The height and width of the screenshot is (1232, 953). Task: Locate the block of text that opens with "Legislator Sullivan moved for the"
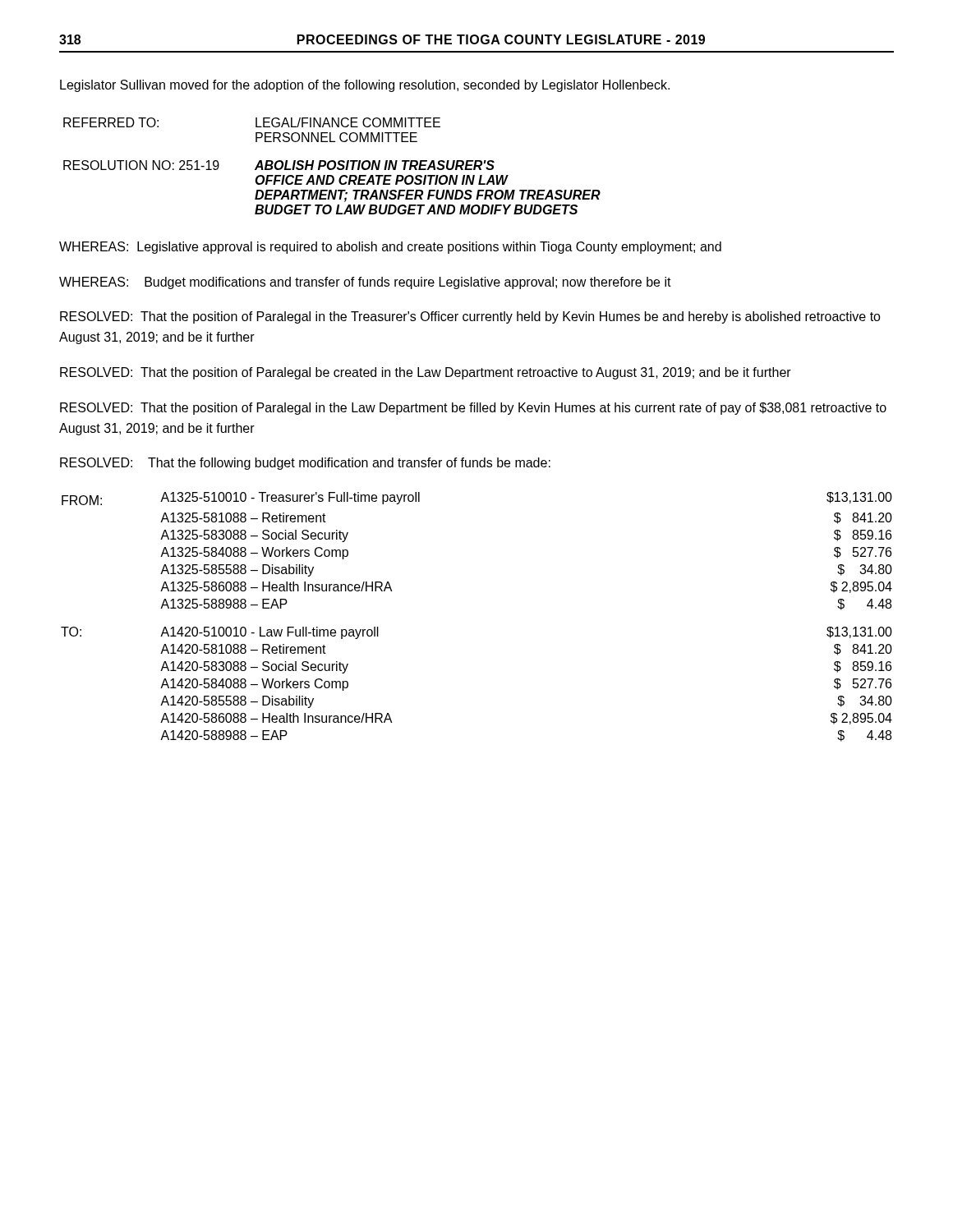365,85
